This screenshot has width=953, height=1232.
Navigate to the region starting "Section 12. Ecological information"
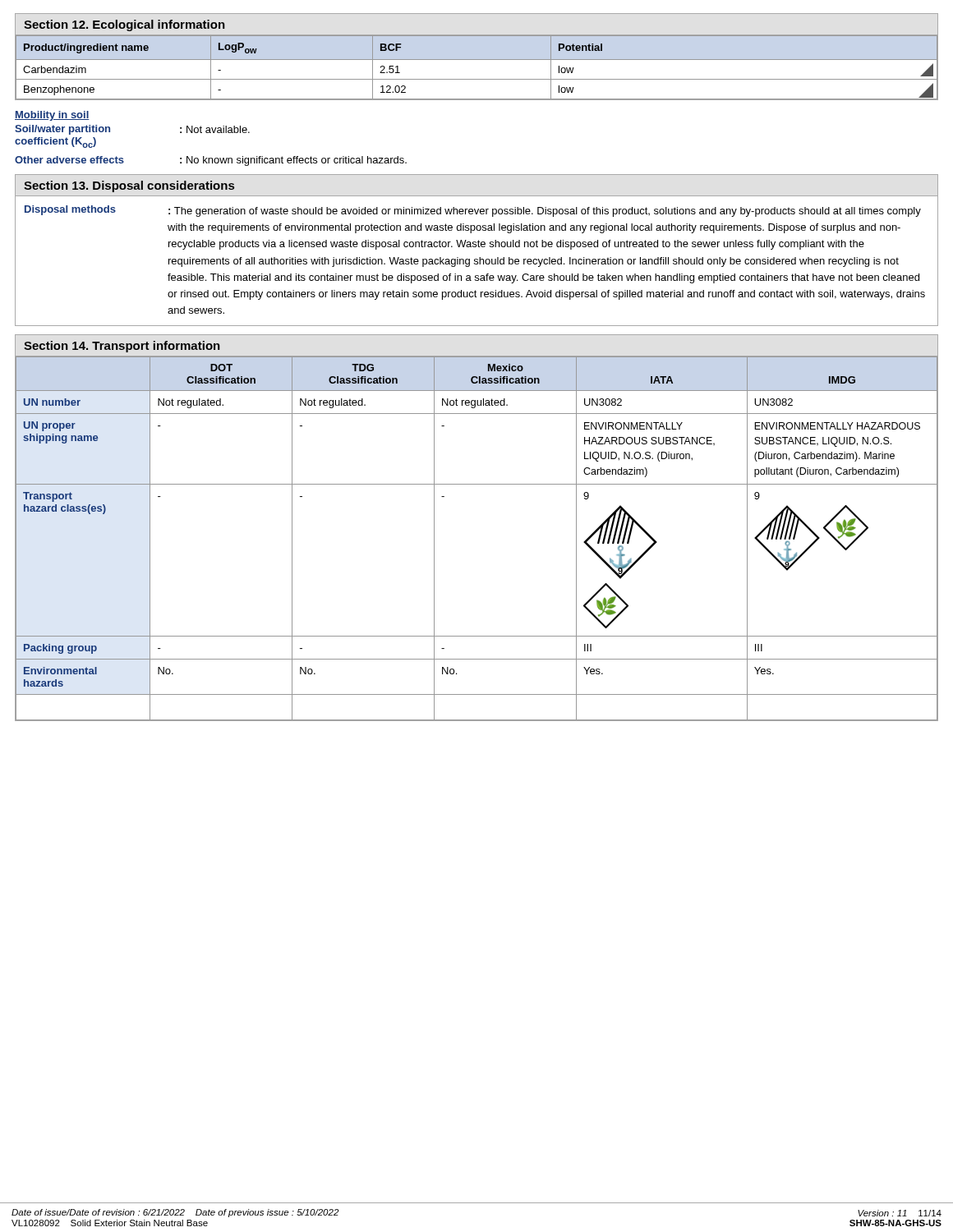(124, 24)
